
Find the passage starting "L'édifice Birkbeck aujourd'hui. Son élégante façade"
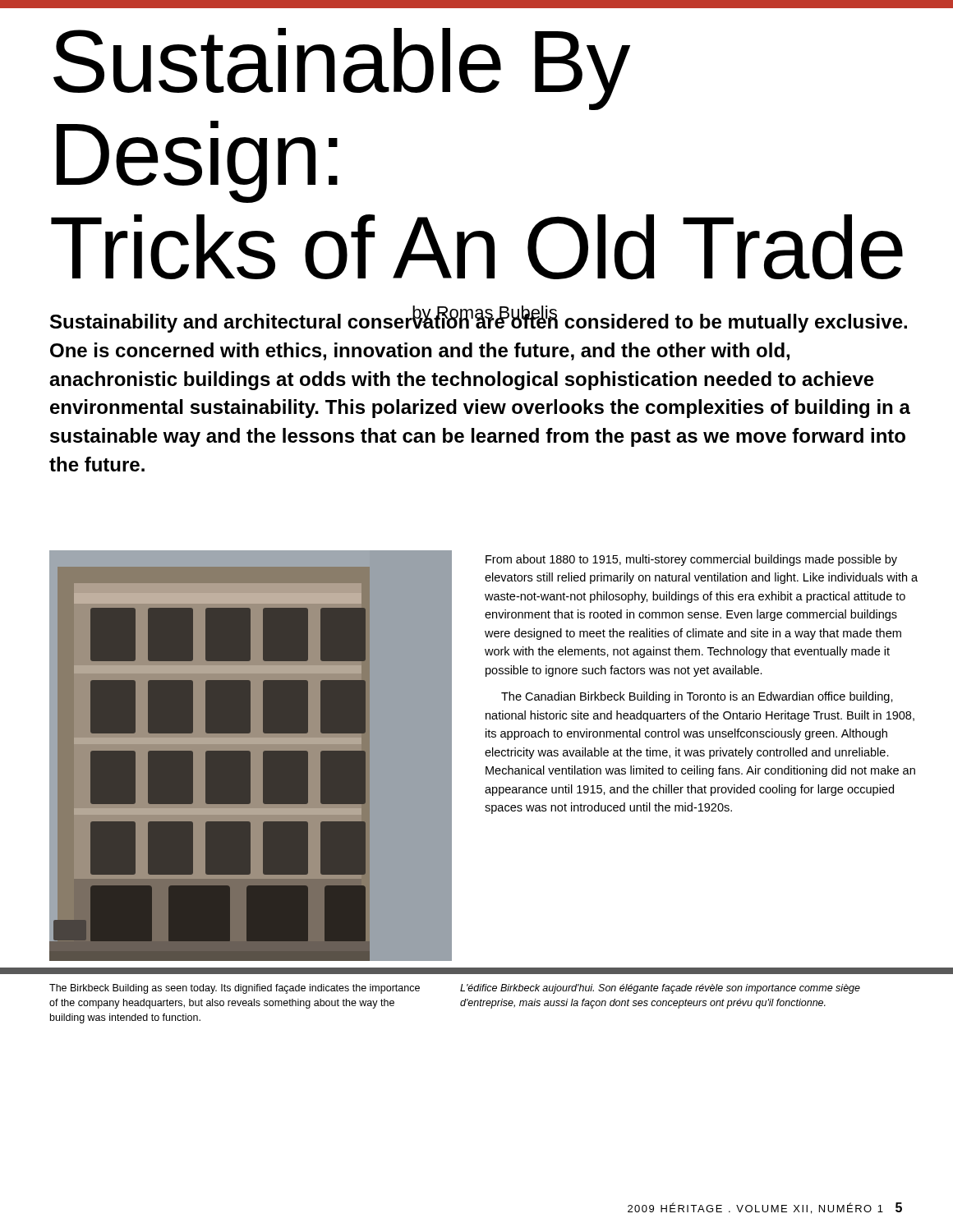point(660,996)
